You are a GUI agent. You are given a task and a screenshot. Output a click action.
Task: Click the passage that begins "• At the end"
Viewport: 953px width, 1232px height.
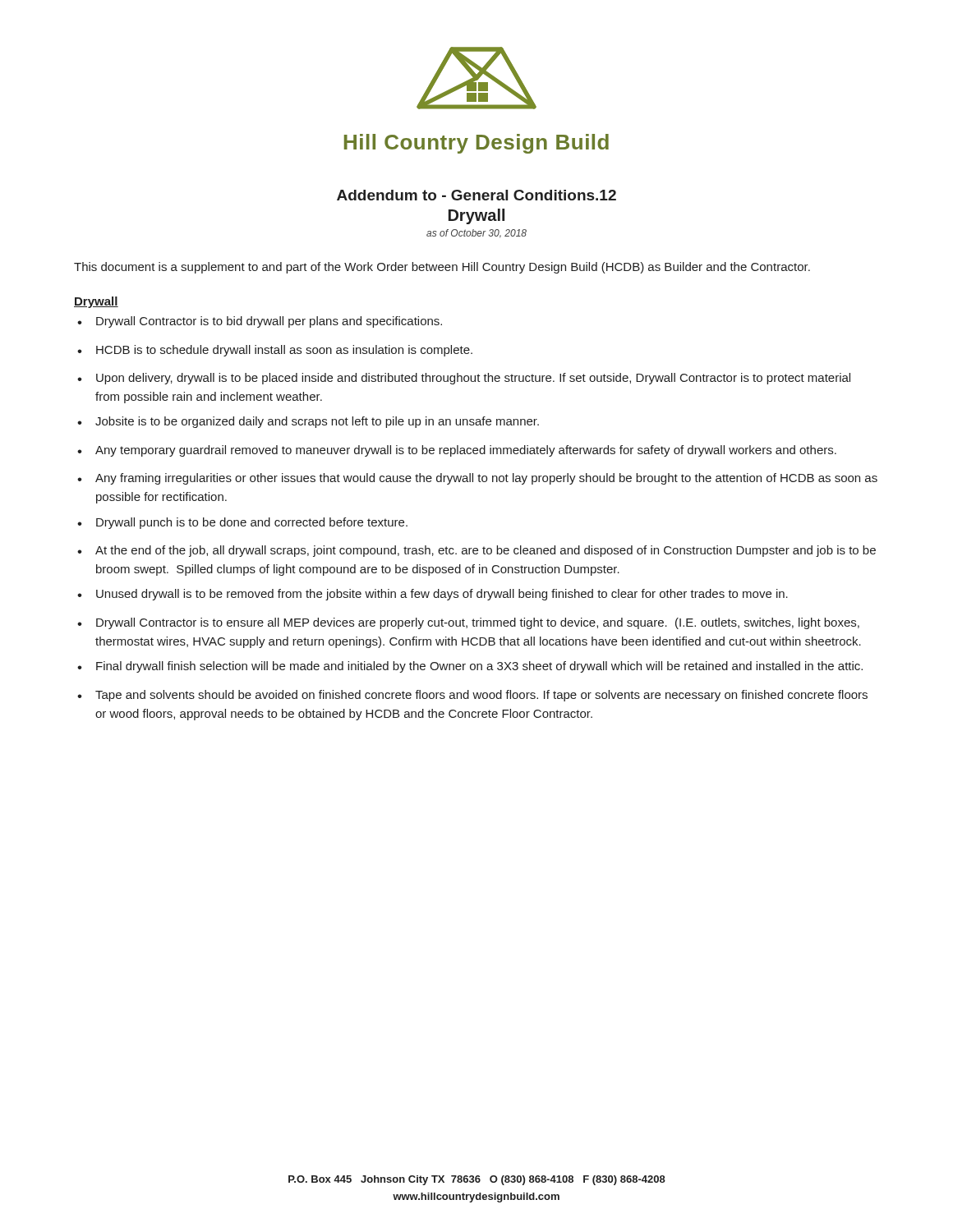pos(476,559)
